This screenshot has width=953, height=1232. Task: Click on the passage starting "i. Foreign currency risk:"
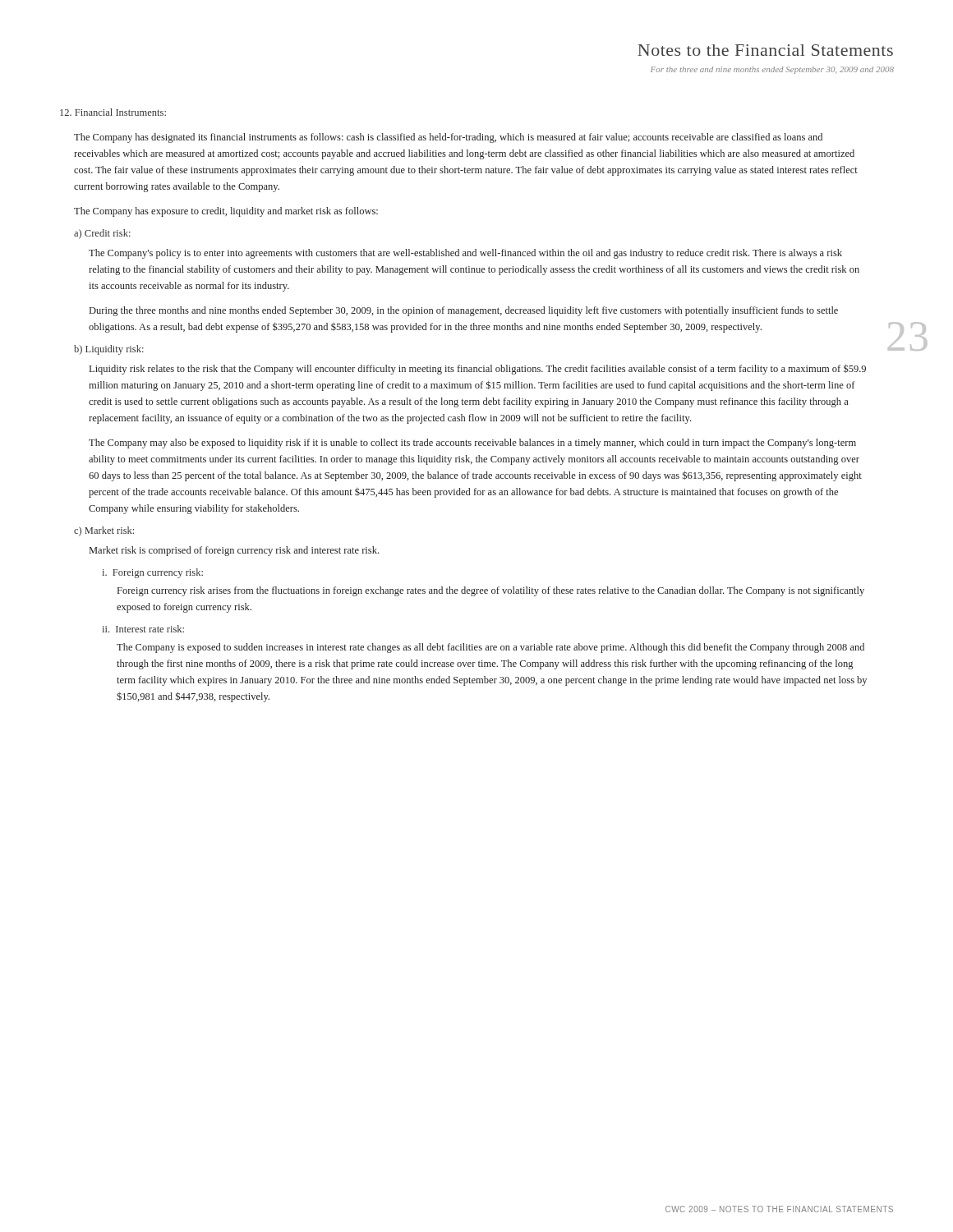coord(153,572)
